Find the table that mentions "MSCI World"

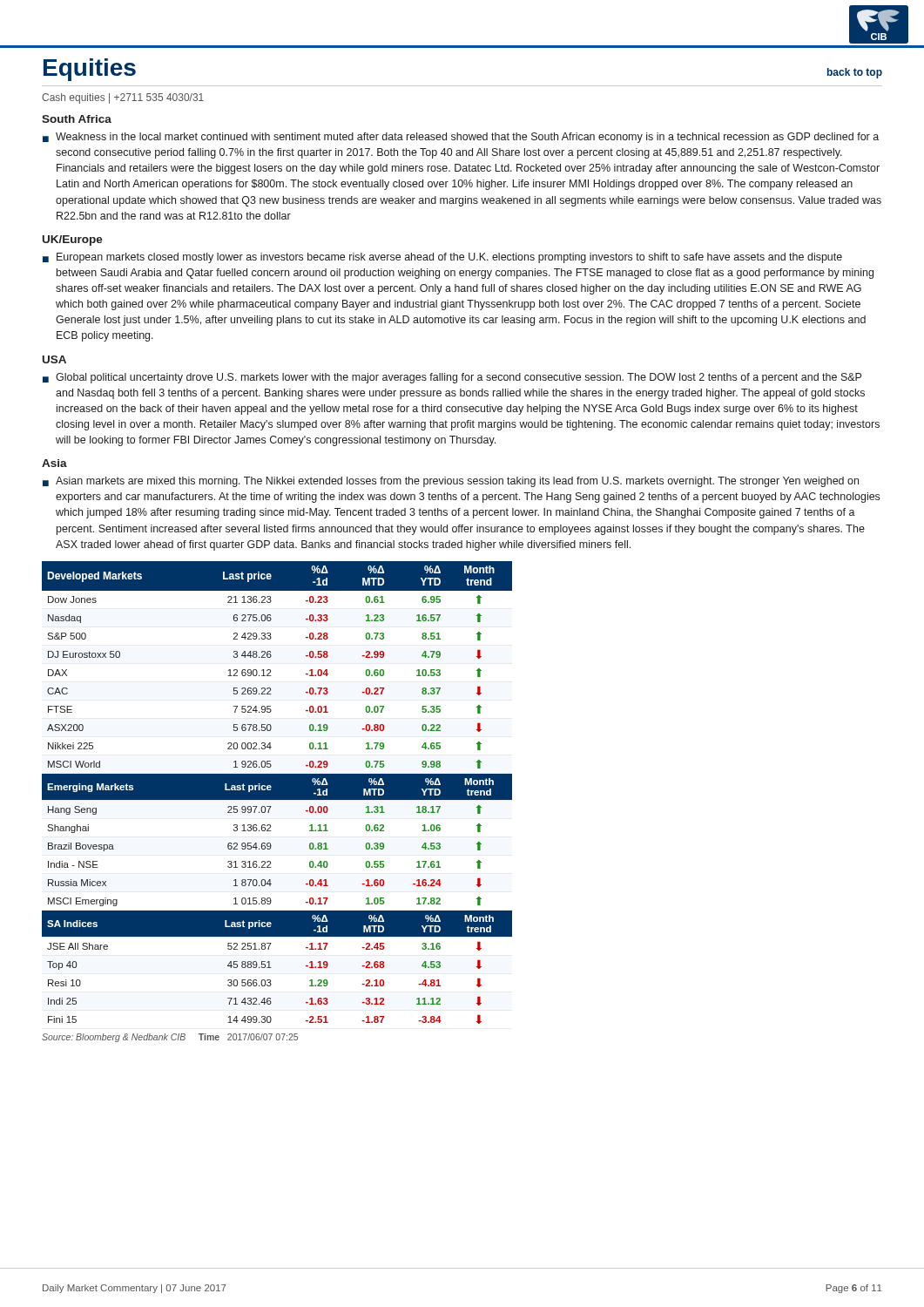pyautogui.click(x=277, y=801)
